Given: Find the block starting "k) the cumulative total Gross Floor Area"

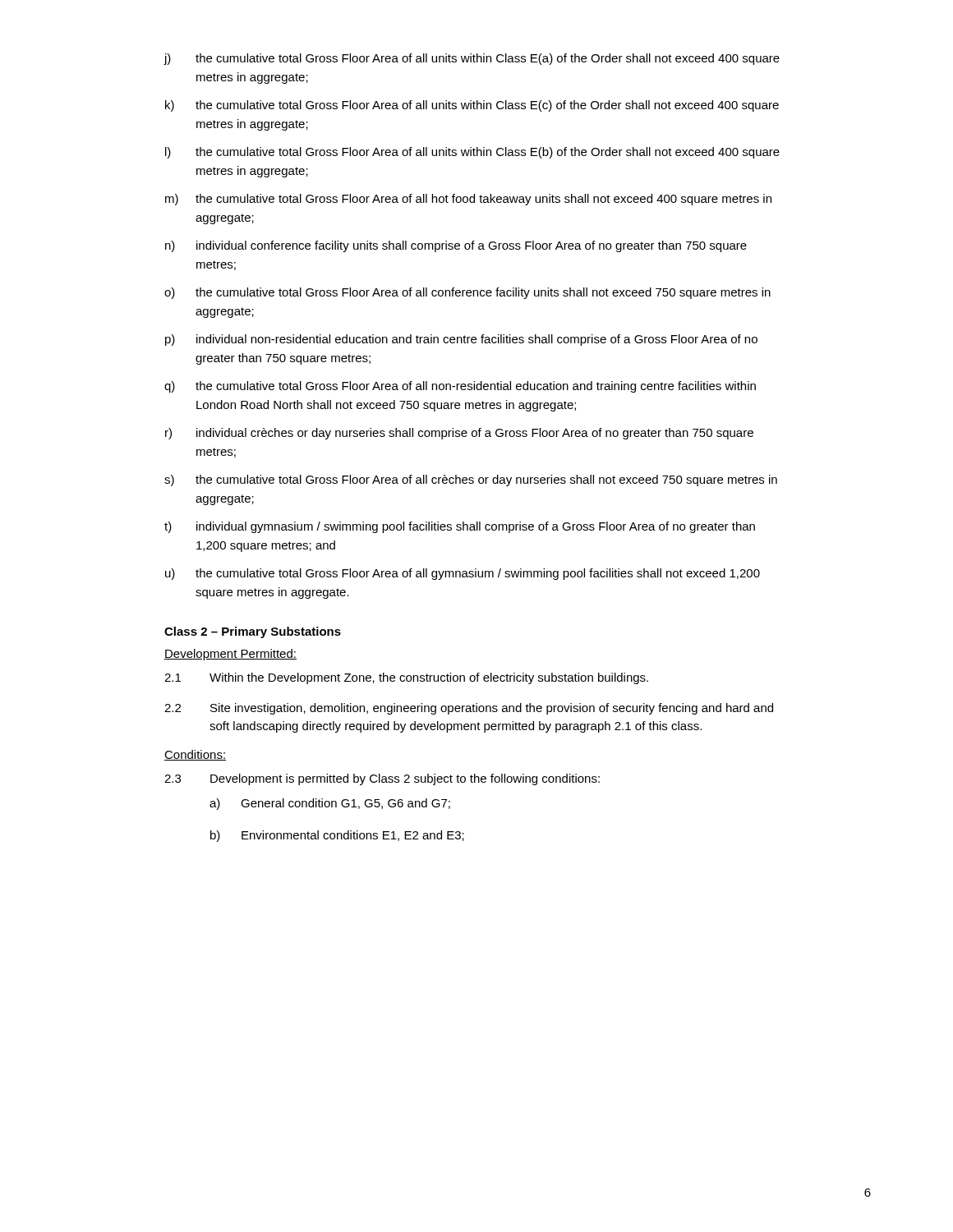Looking at the screenshot, I should [x=476, y=115].
